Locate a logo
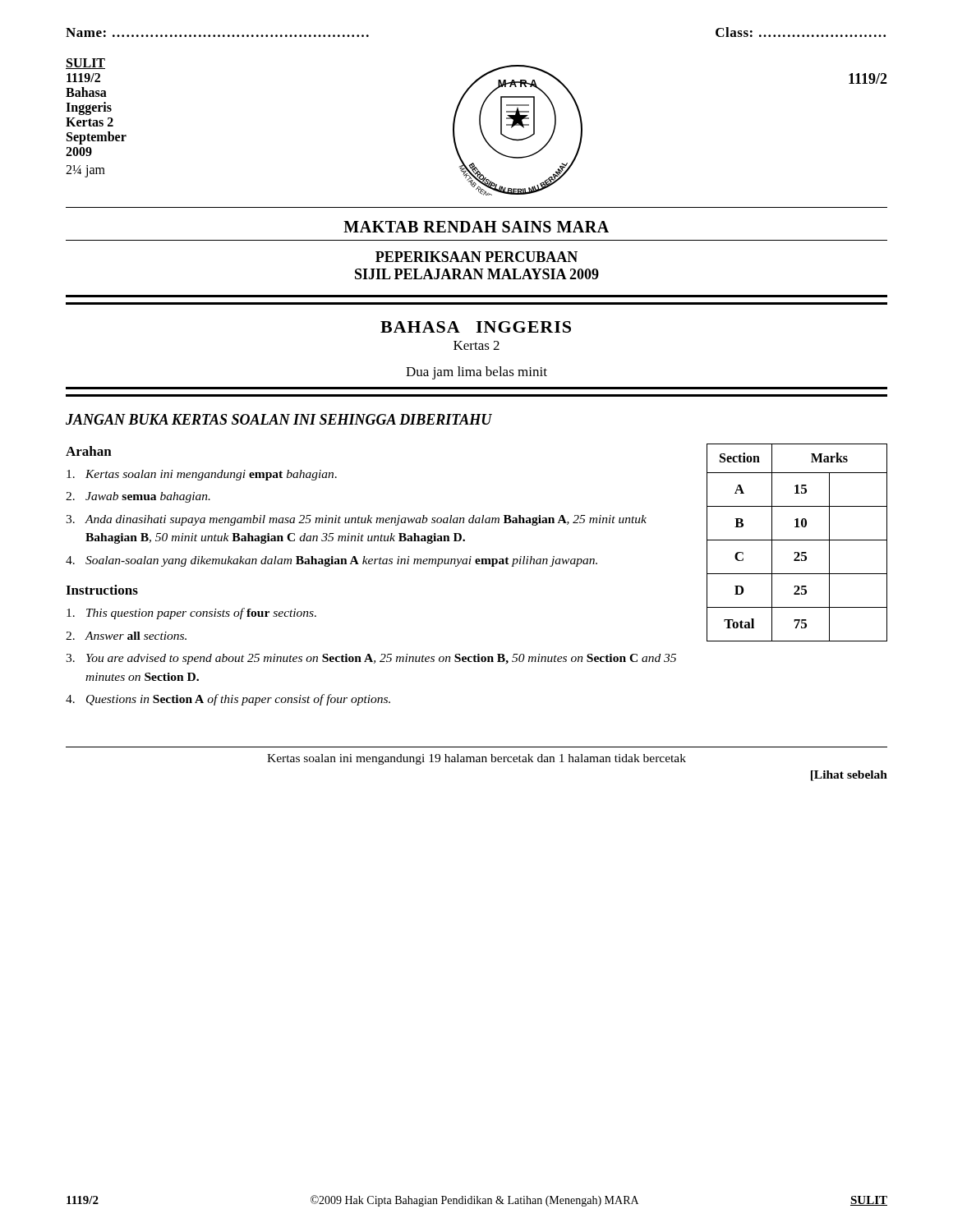The image size is (953, 1232). [x=518, y=131]
